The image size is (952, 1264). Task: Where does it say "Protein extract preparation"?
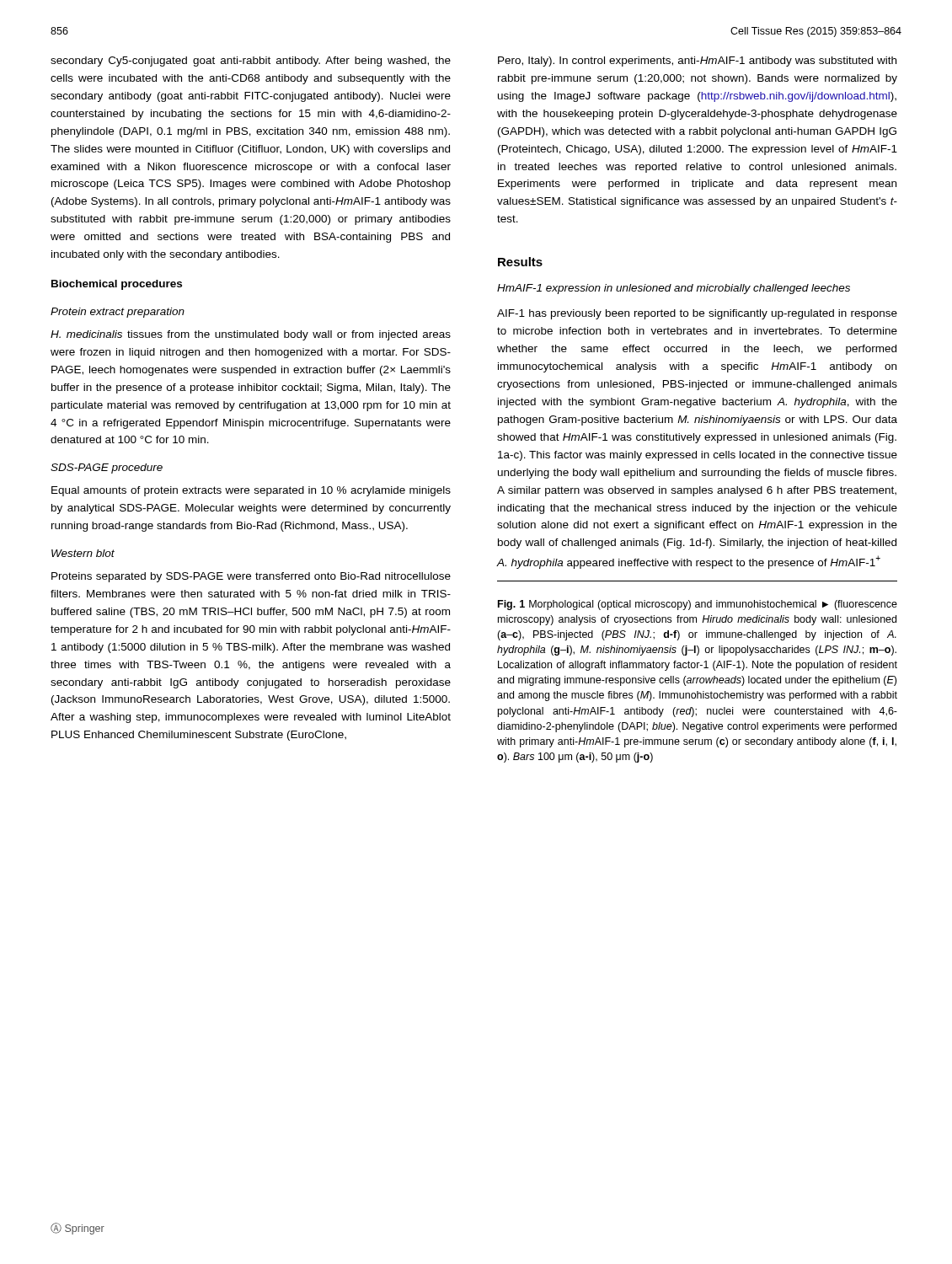point(118,313)
